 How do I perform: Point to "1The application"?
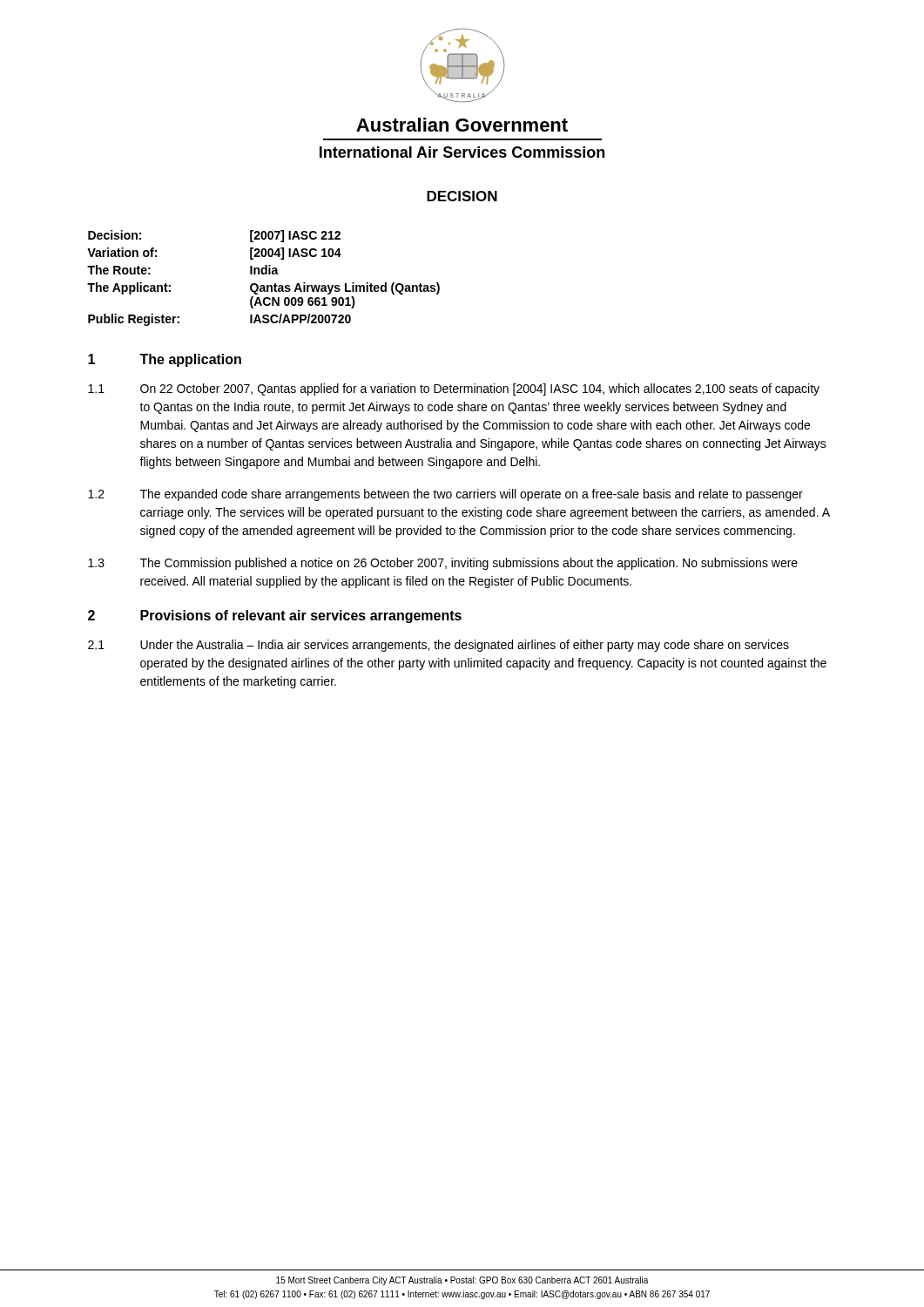point(165,360)
